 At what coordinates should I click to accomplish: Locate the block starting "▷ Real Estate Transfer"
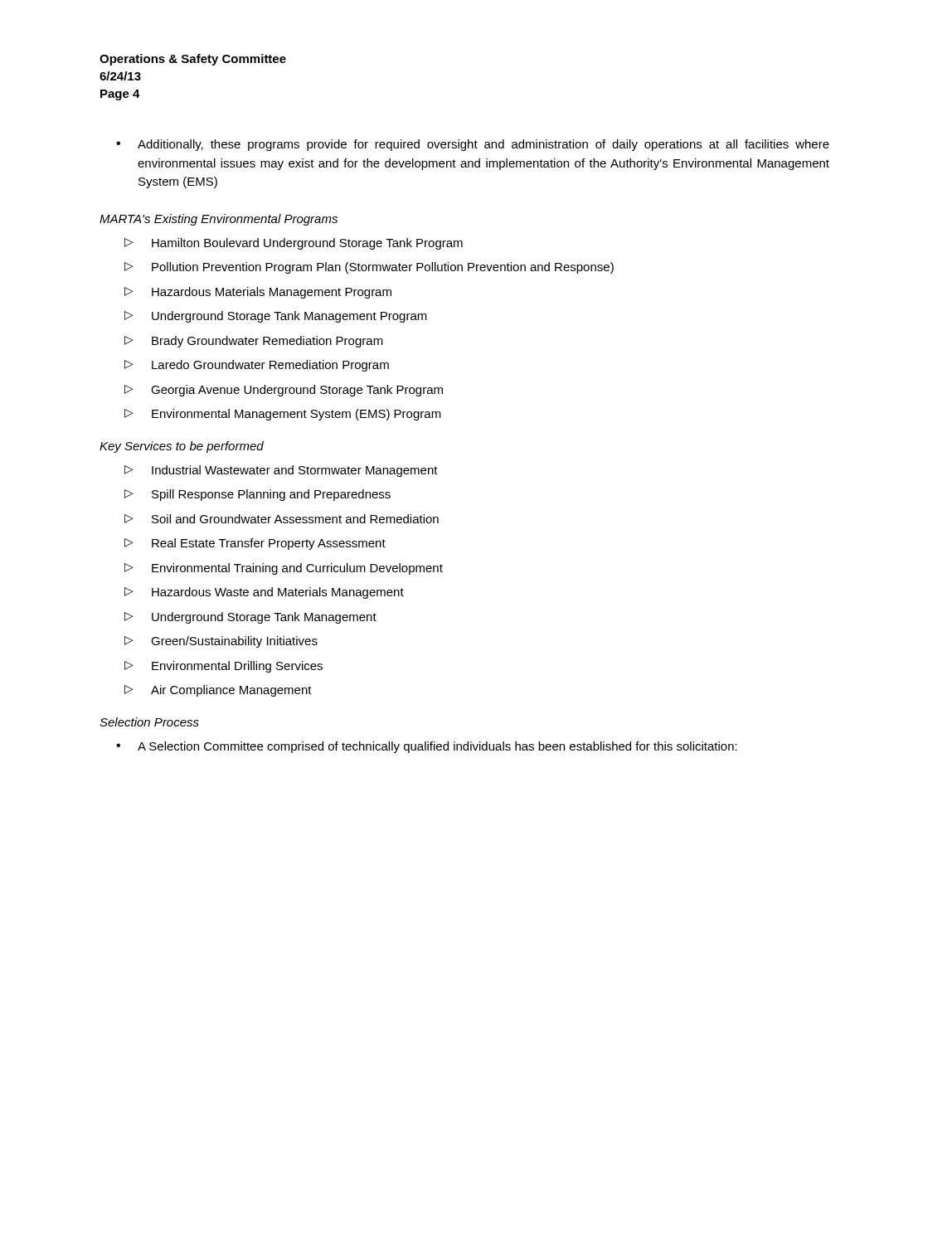tap(255, 544)
